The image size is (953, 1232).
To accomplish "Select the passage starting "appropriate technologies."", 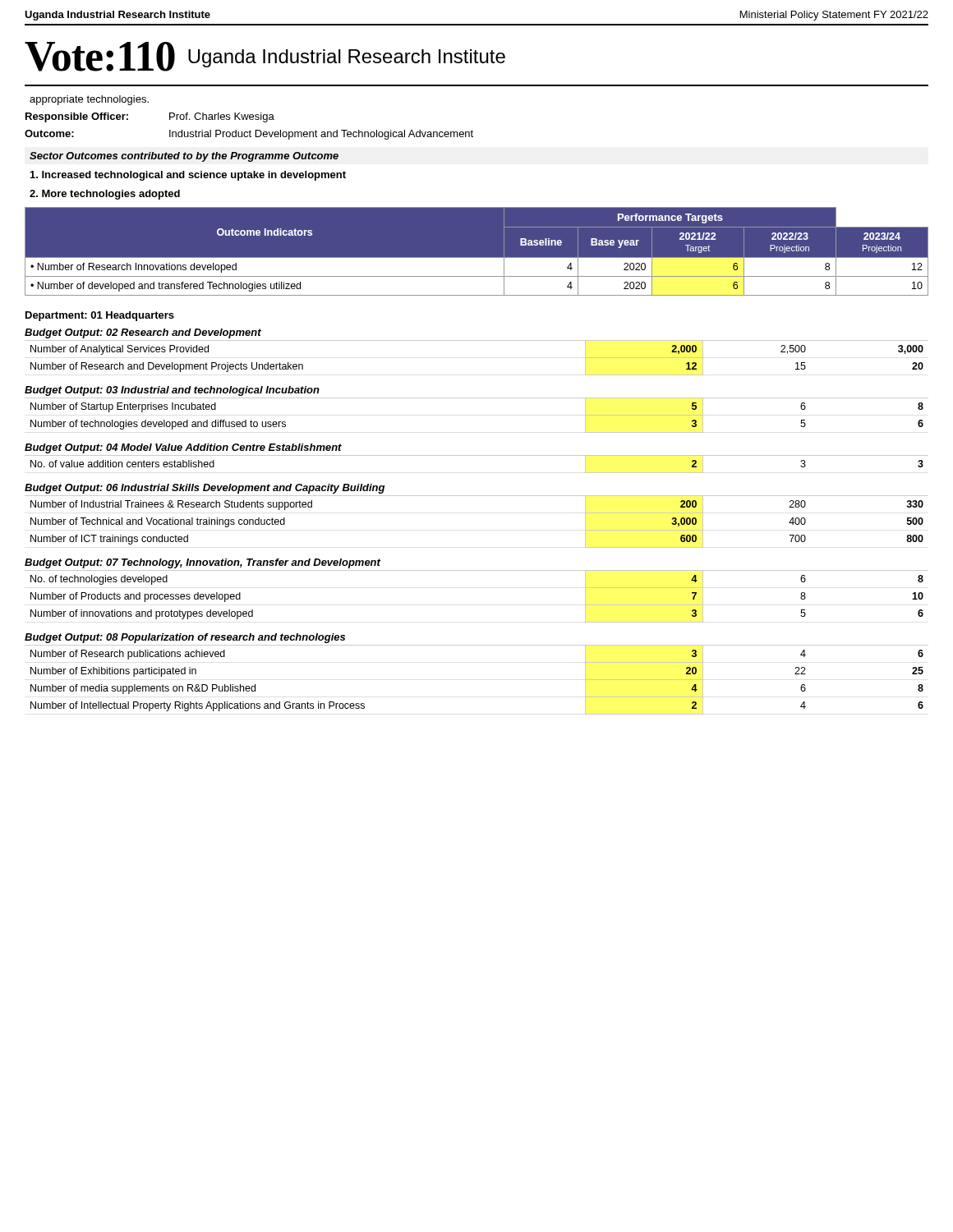I will [87, 99].
